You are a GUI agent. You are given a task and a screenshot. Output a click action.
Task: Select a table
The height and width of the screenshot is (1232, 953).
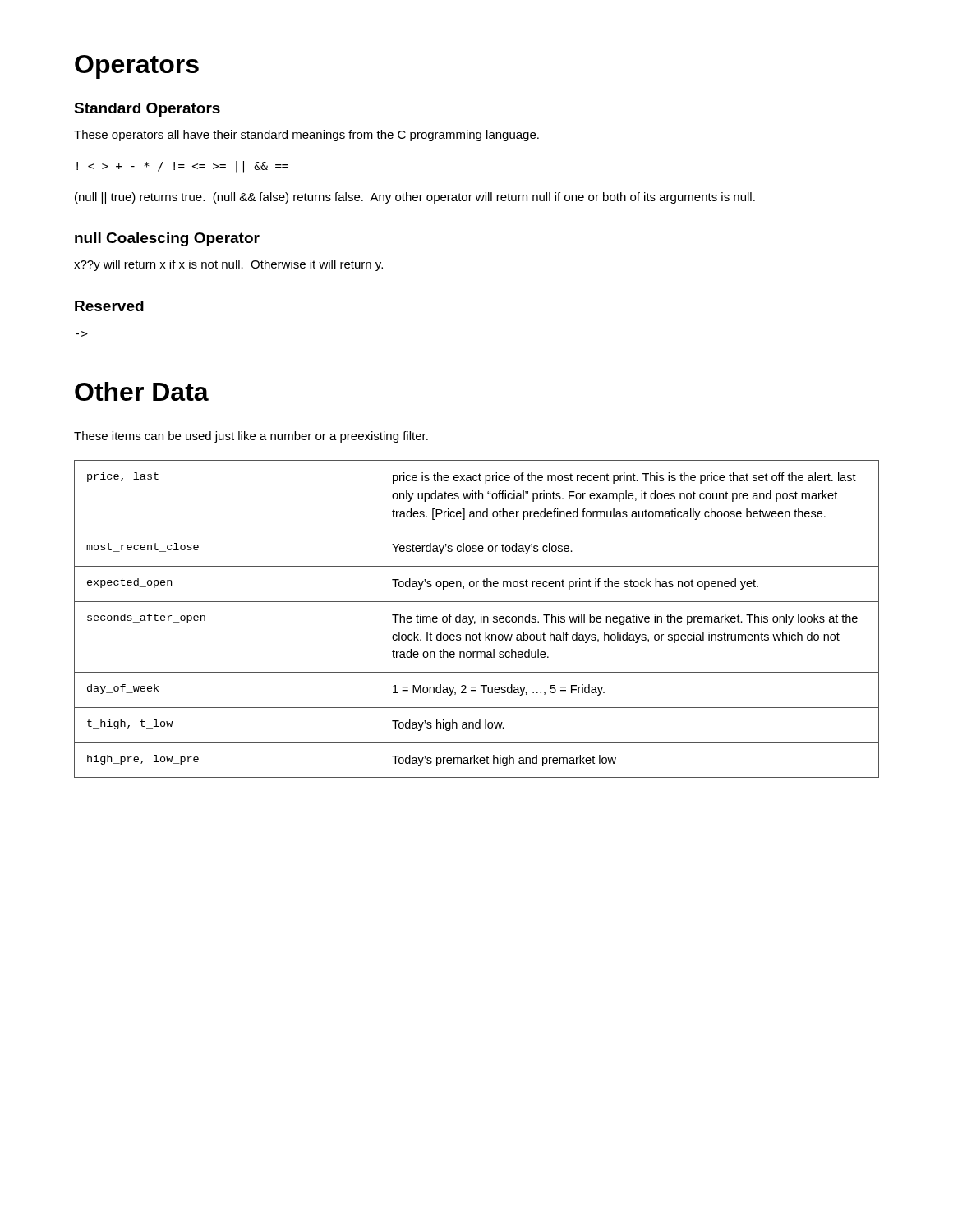(476, 619)
